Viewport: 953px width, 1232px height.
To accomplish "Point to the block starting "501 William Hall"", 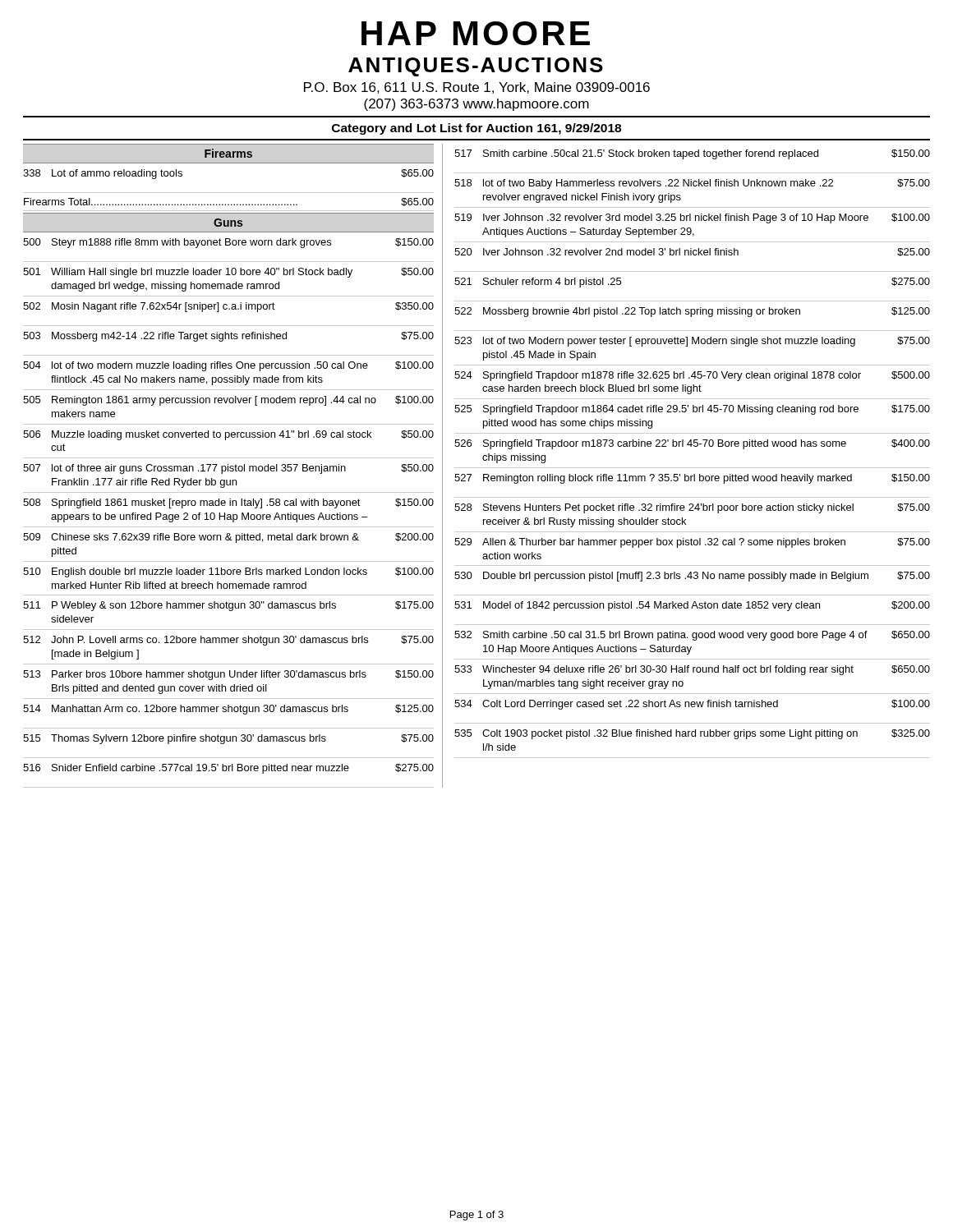I will click(x=228, y=279).
